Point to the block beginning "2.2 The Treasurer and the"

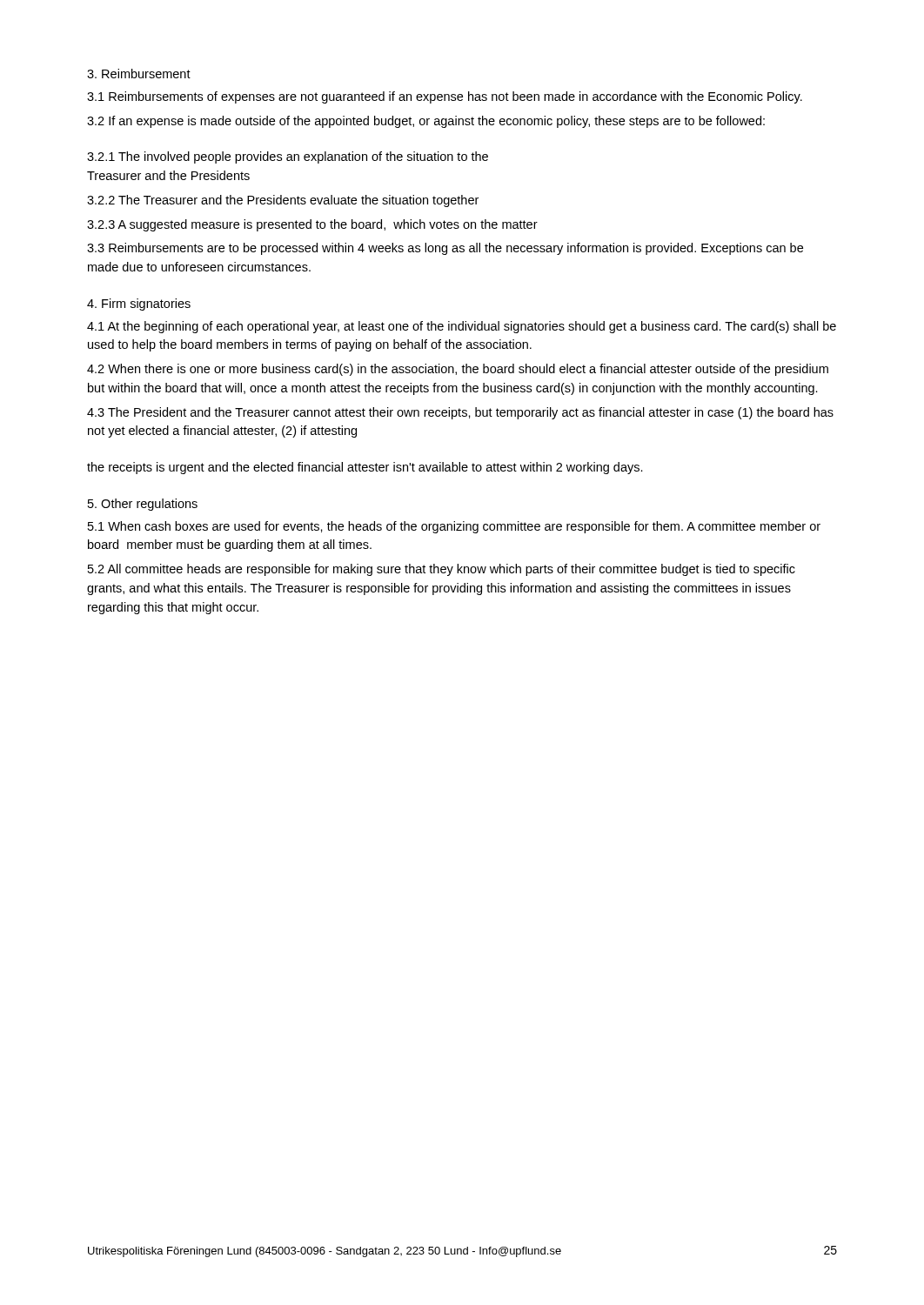click(x=283, y=200)
